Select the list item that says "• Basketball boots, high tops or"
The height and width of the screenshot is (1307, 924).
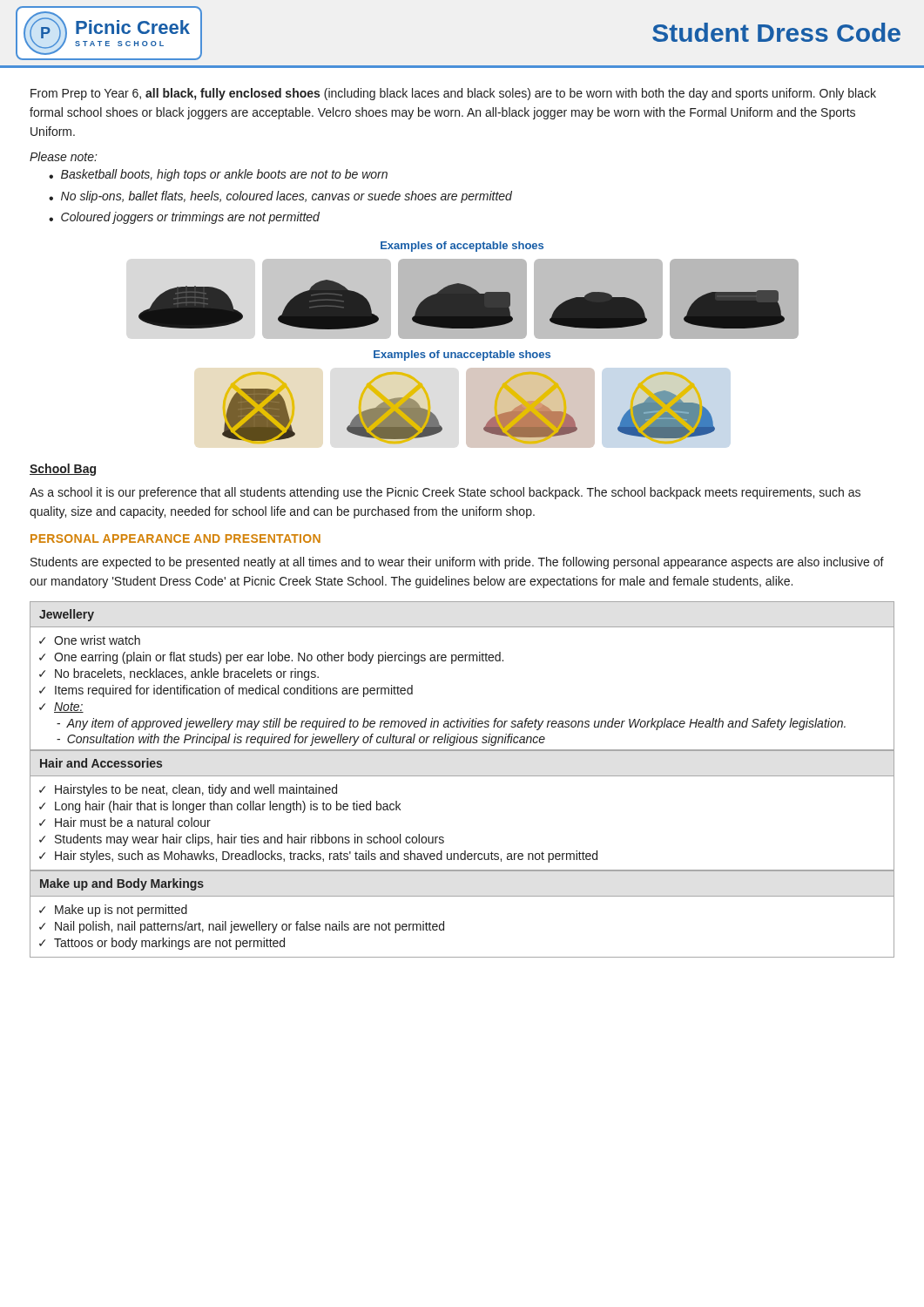(x=218, y=177)
